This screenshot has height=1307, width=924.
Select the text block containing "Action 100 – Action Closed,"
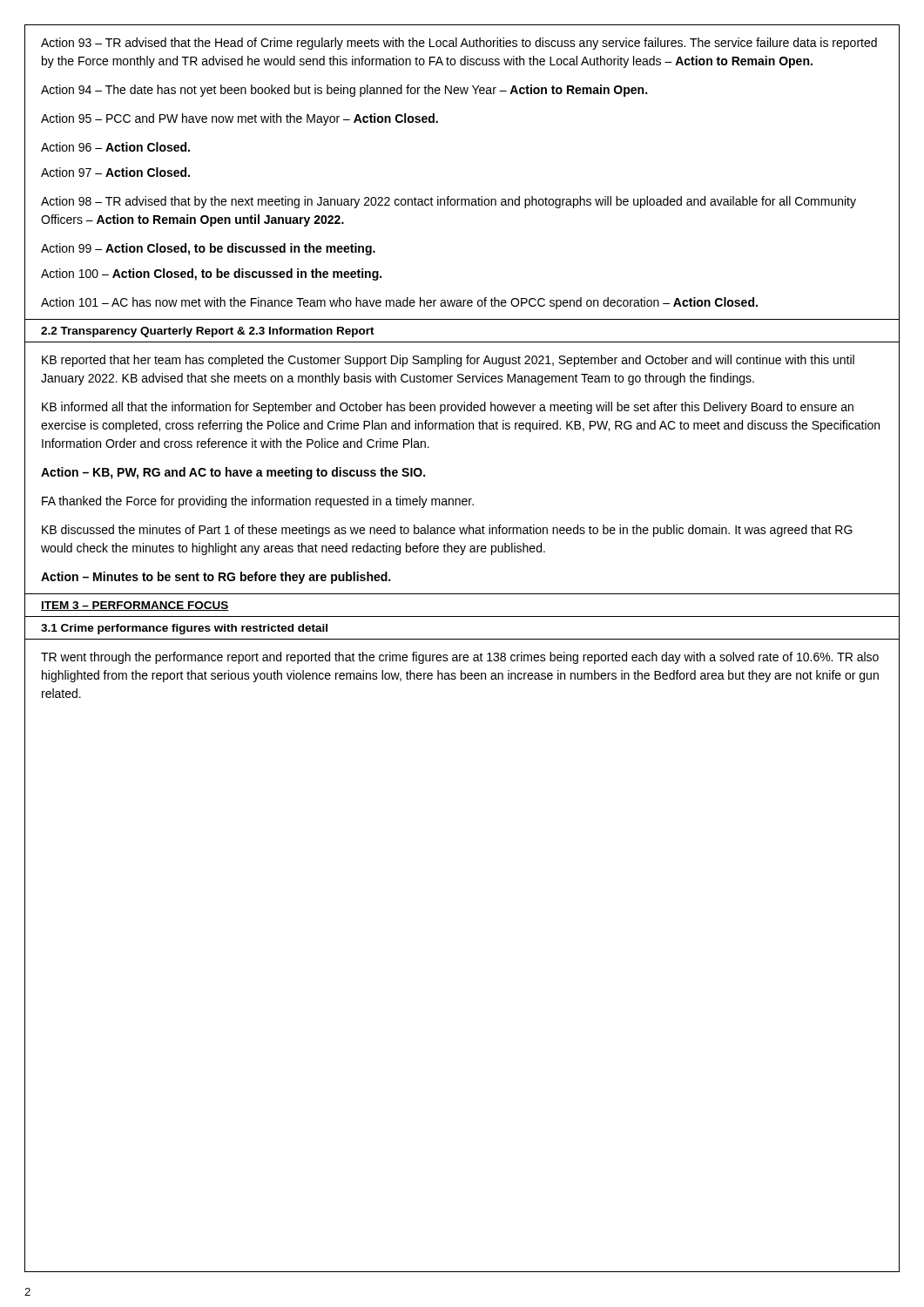[x=212, y=274]
